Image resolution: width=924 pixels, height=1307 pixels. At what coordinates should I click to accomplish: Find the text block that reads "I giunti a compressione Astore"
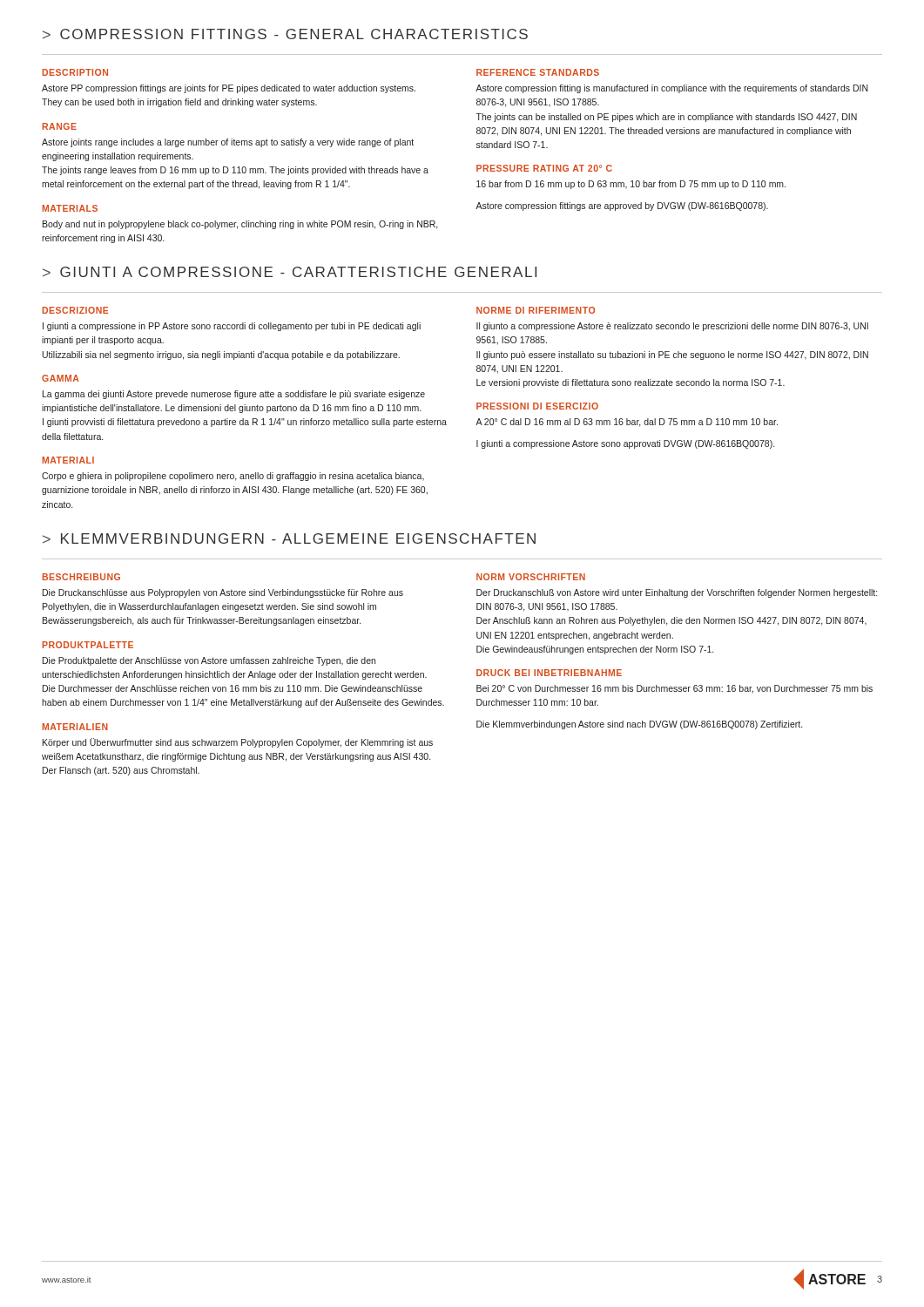pos(626,443)
